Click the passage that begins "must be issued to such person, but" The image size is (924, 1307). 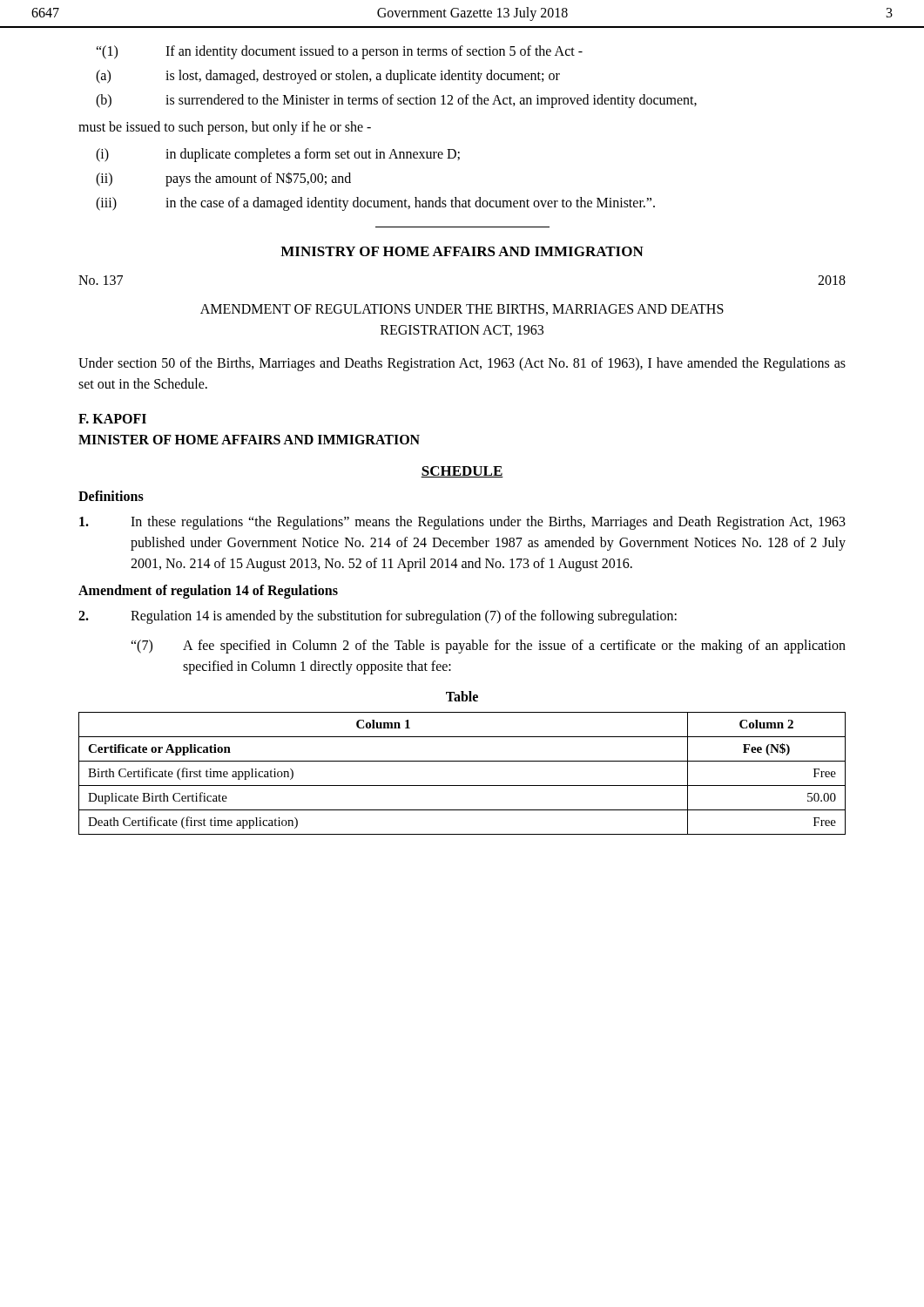[x=225, y=127]
